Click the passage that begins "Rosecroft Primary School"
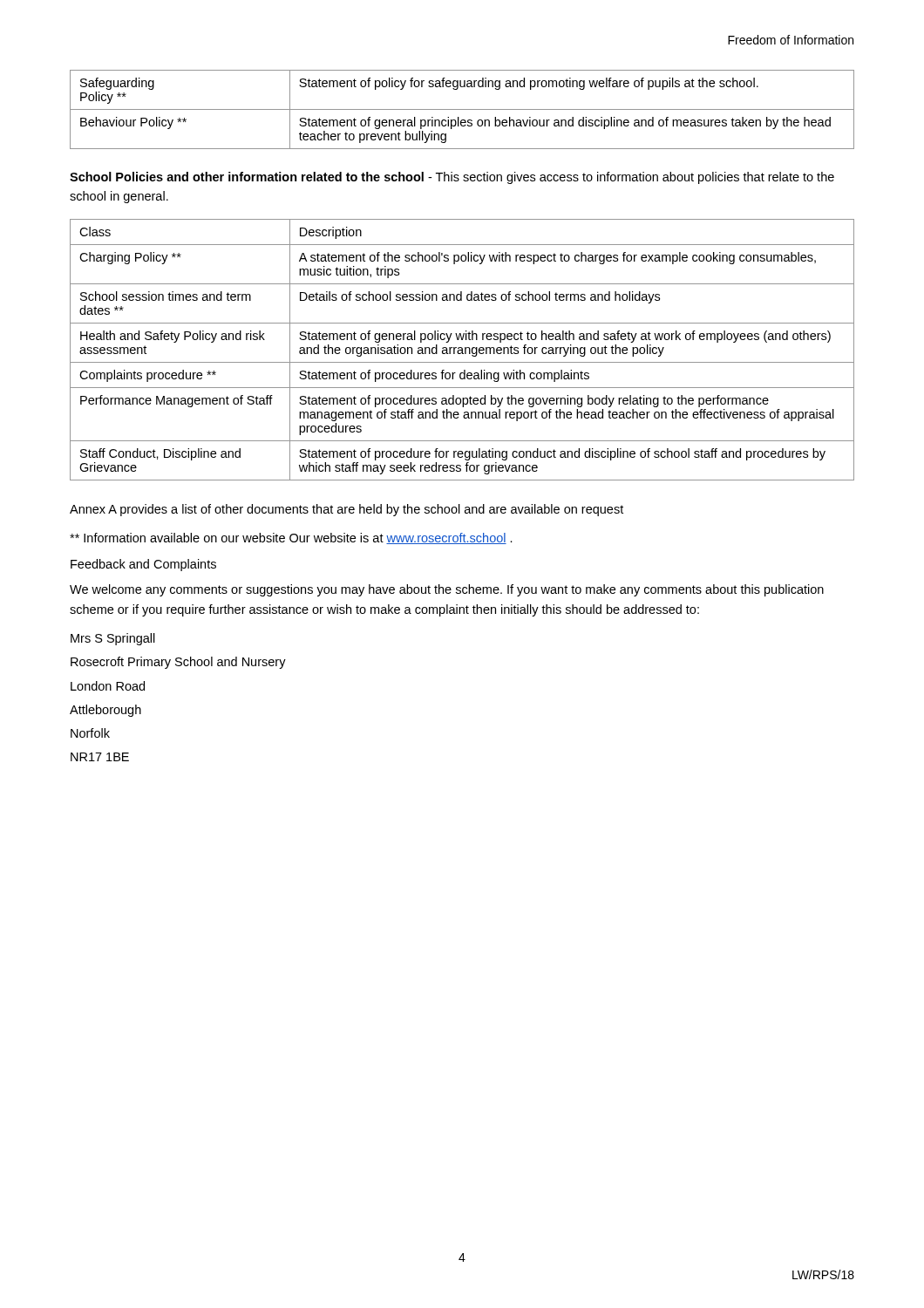Image resolution: width=924 pixels, height=1308 pixels. pos(178,662)
